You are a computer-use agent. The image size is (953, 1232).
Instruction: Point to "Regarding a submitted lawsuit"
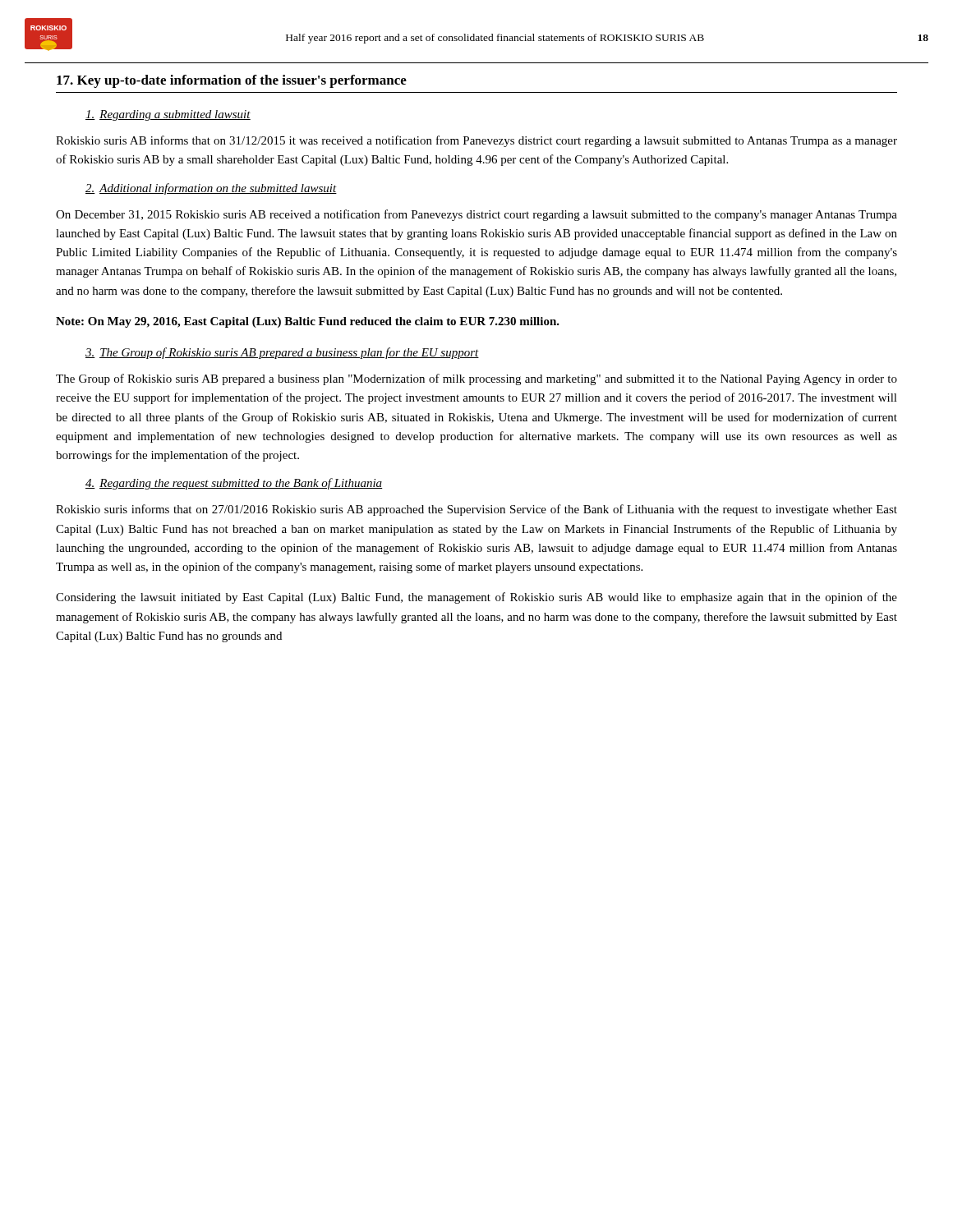168,115
